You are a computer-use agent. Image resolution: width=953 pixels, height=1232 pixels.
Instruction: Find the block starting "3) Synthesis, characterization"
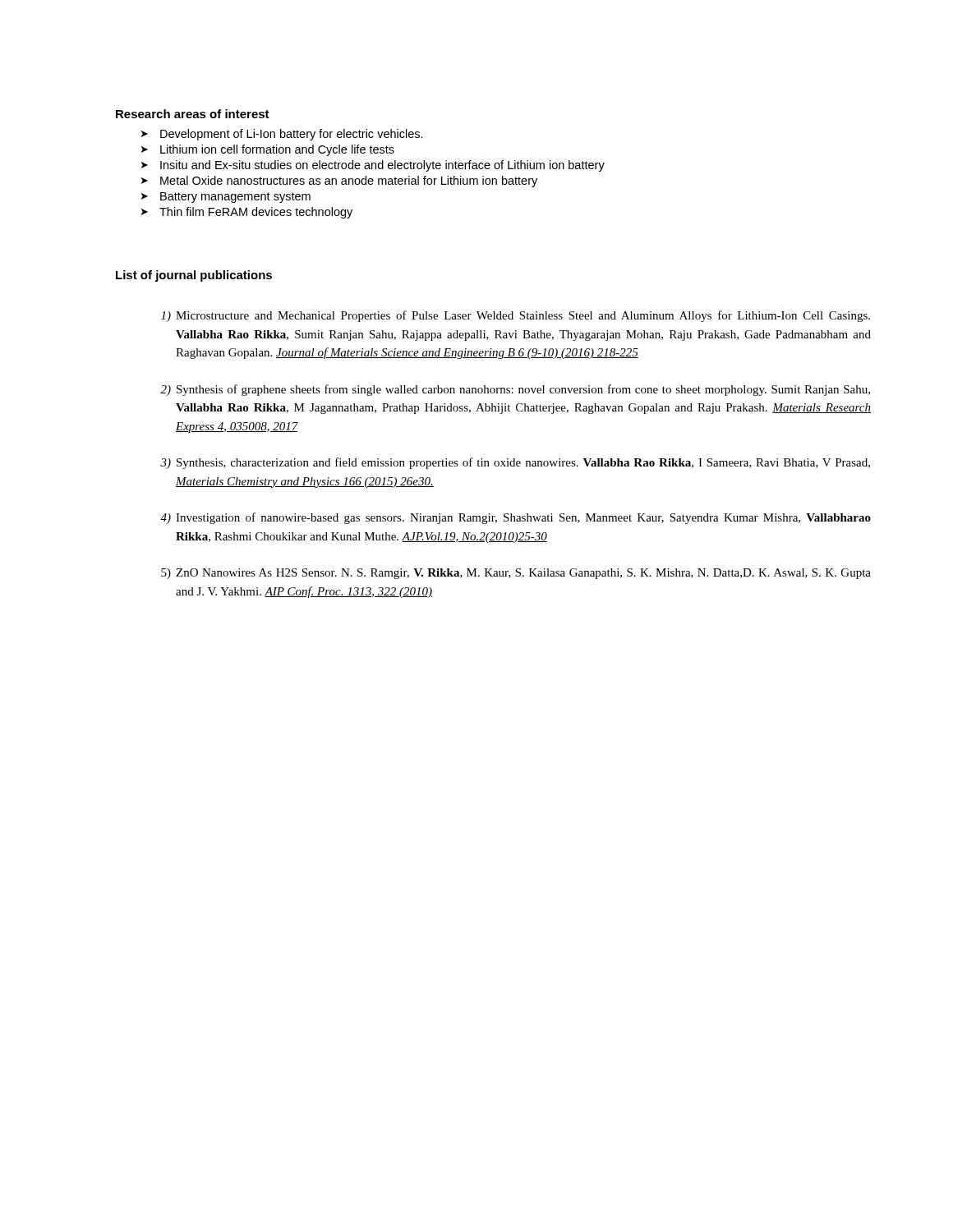coord(505,472)
